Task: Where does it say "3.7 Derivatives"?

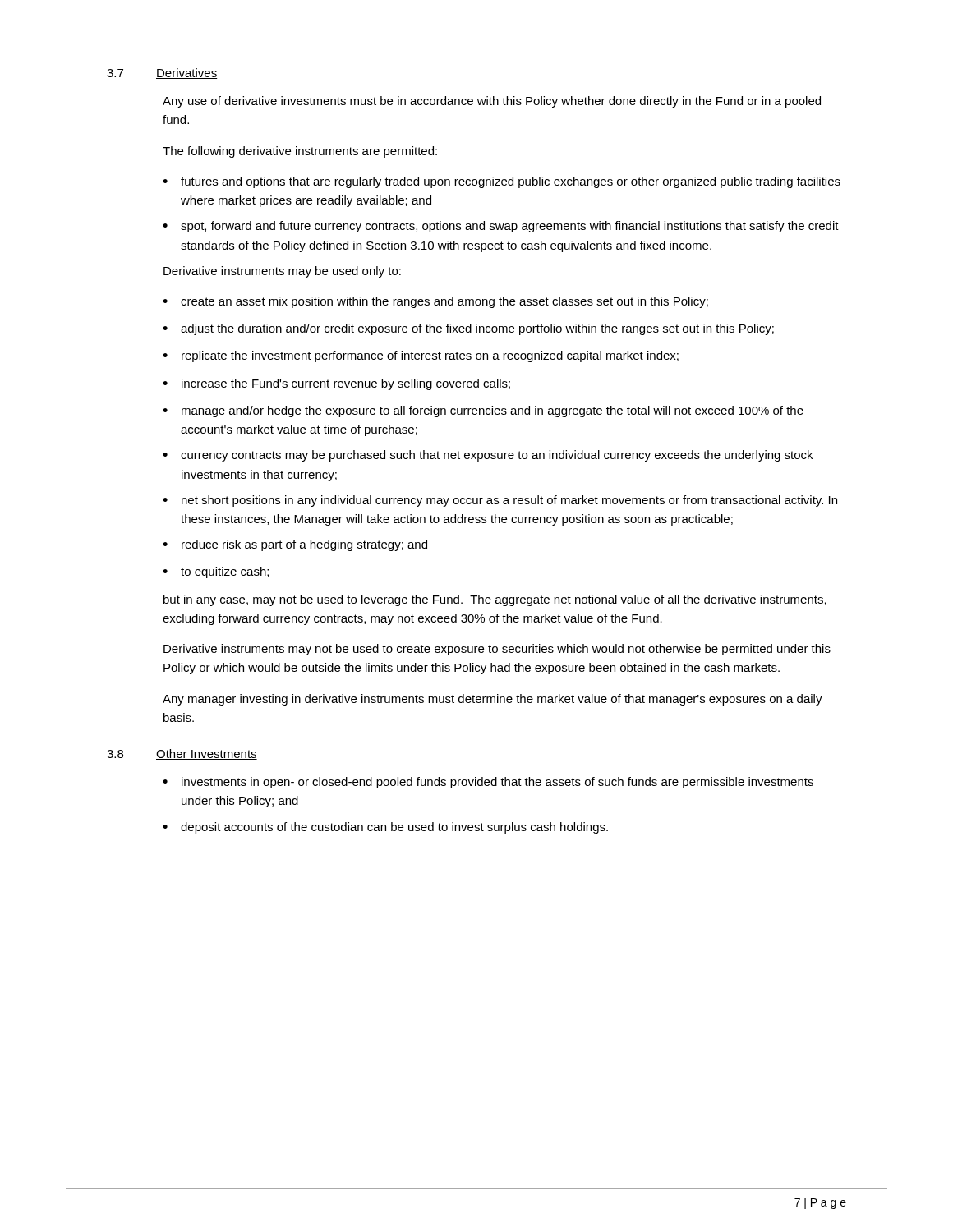Action: [x=162, y=73]
